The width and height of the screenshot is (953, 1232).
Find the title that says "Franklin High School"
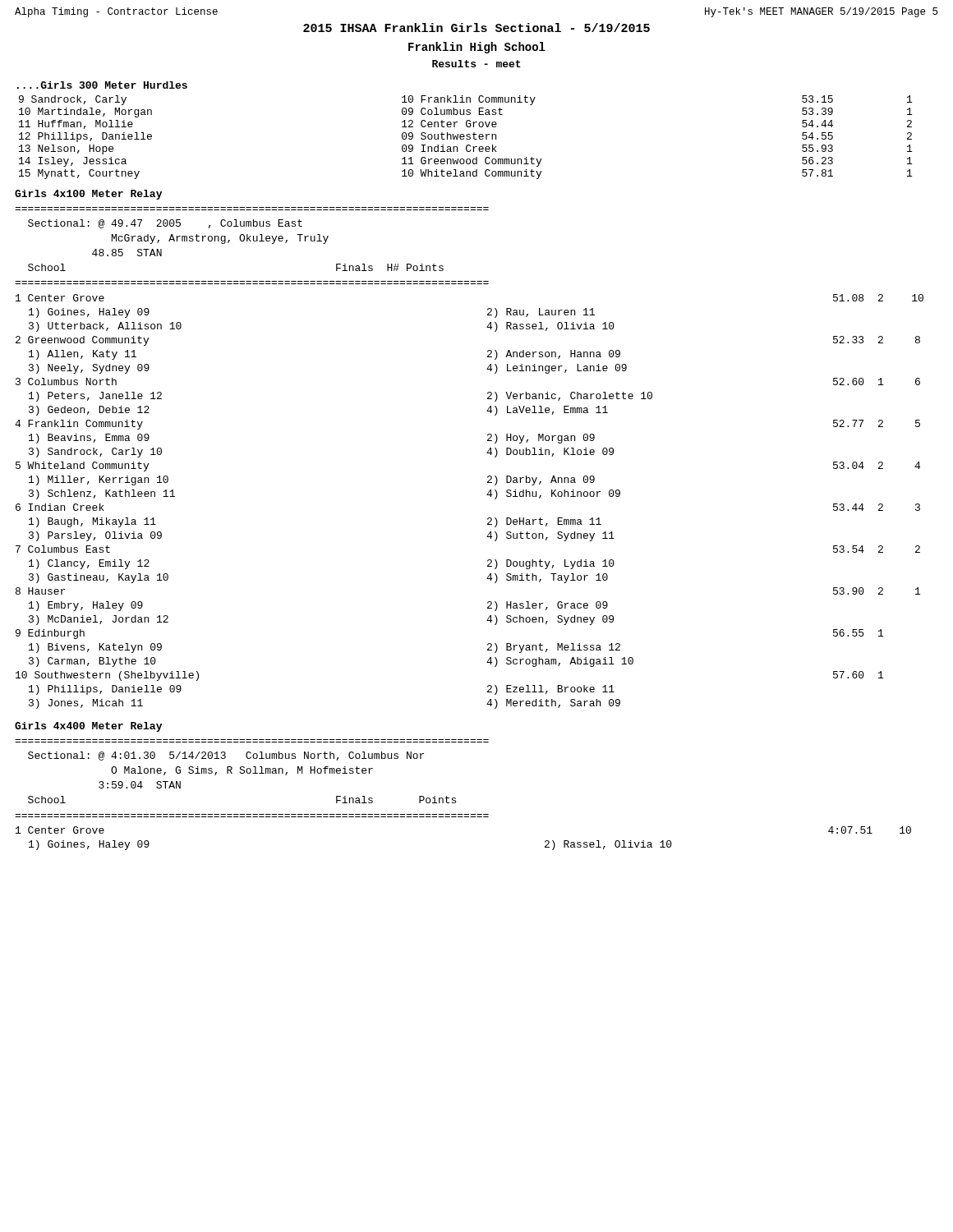pyautogui.click(x=476, y=48)
